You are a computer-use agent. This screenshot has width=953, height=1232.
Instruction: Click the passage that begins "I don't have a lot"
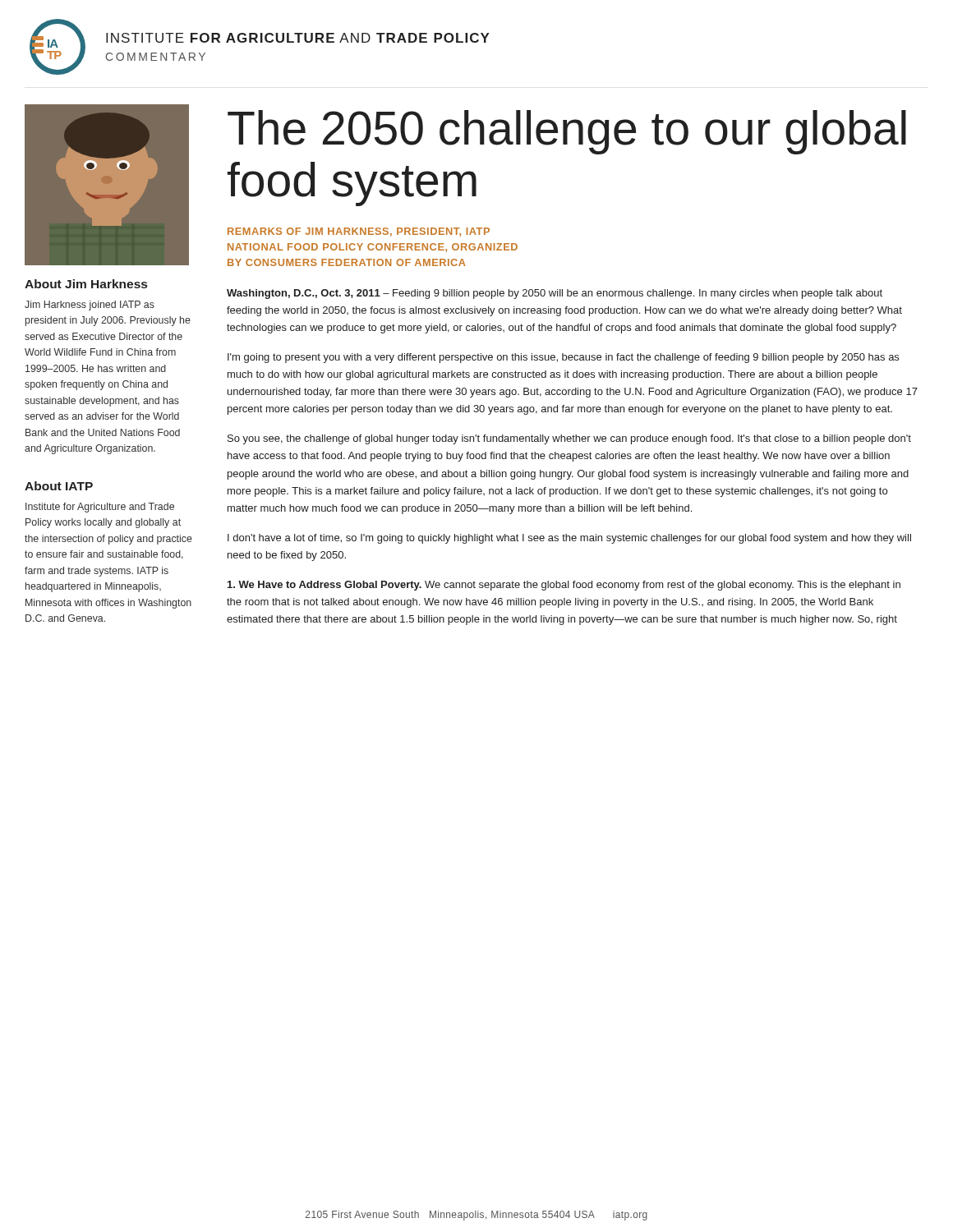click(x=569, y=546)
